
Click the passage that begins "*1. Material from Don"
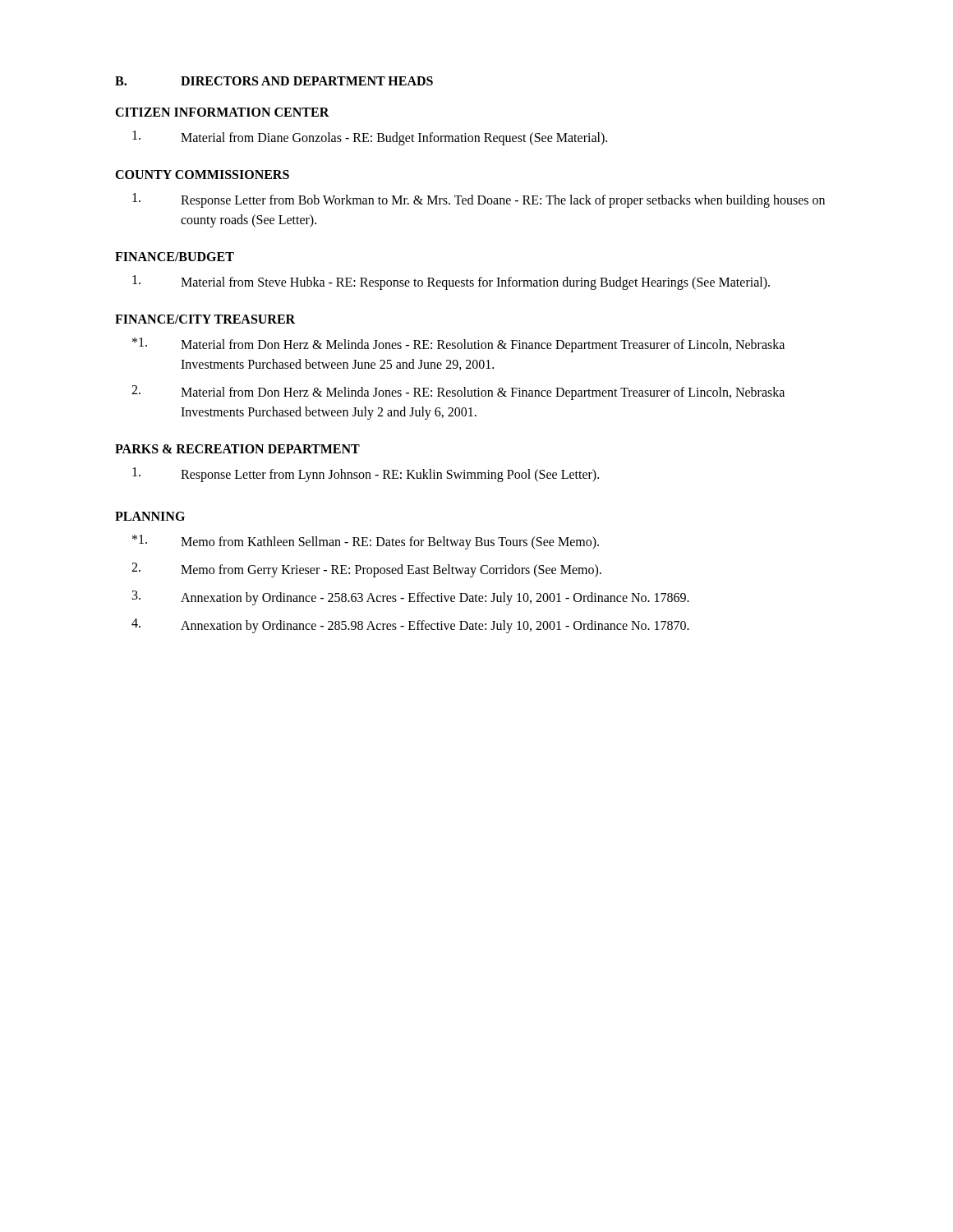click(485, 355)
